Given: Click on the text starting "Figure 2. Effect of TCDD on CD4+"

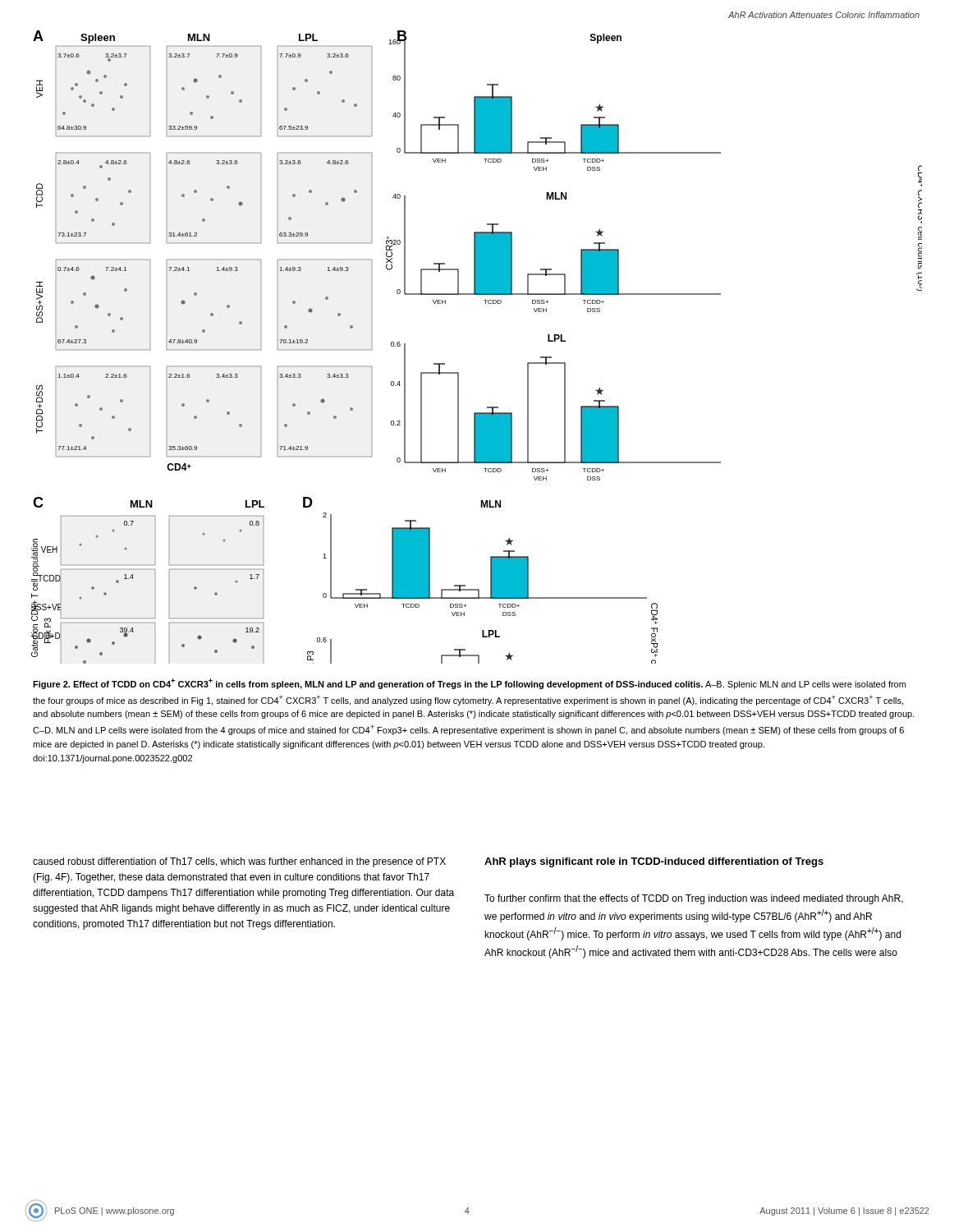Looking at the screenshot, I should pos(474,720).
